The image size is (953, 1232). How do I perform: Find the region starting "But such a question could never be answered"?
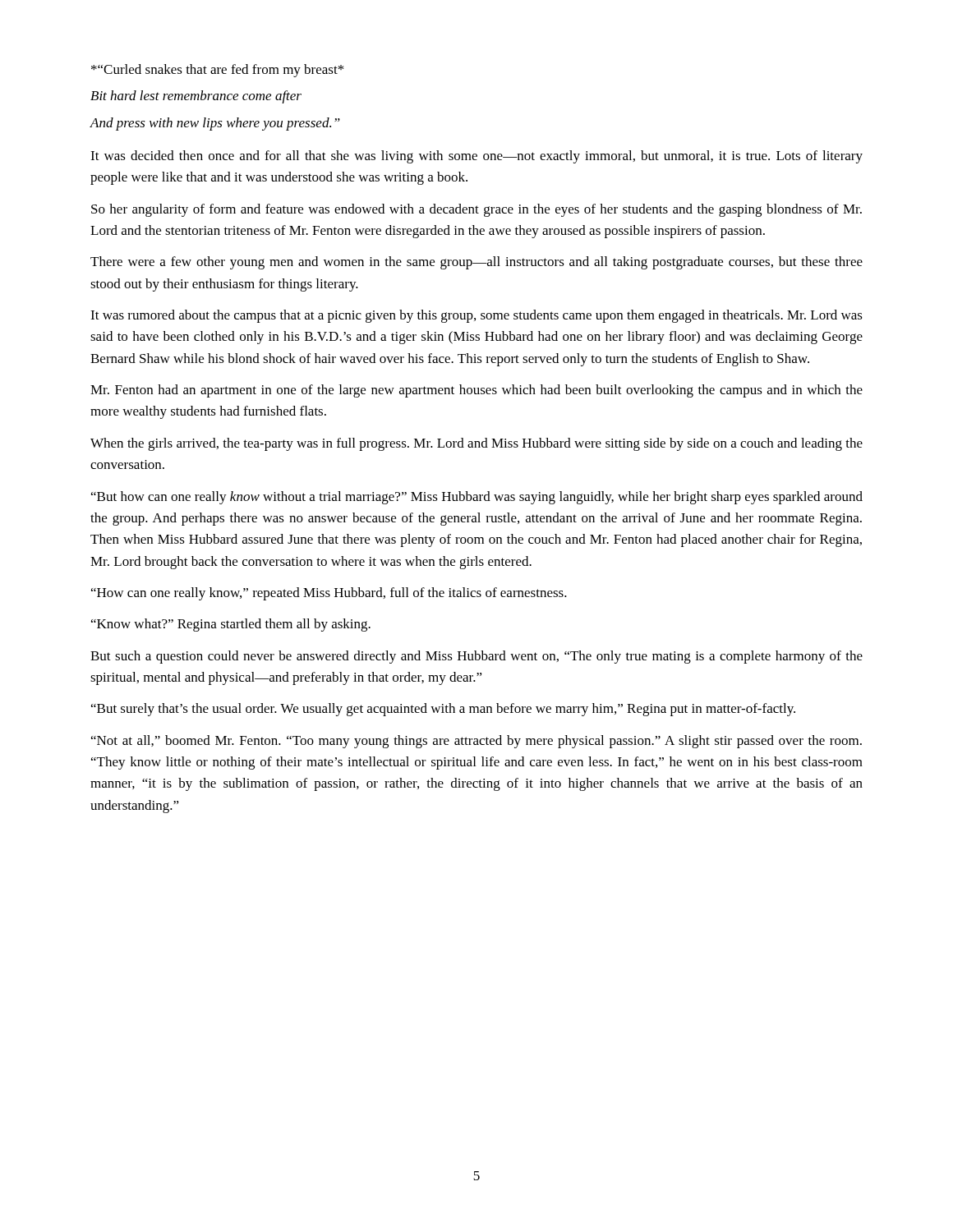[x=476, y=667]
